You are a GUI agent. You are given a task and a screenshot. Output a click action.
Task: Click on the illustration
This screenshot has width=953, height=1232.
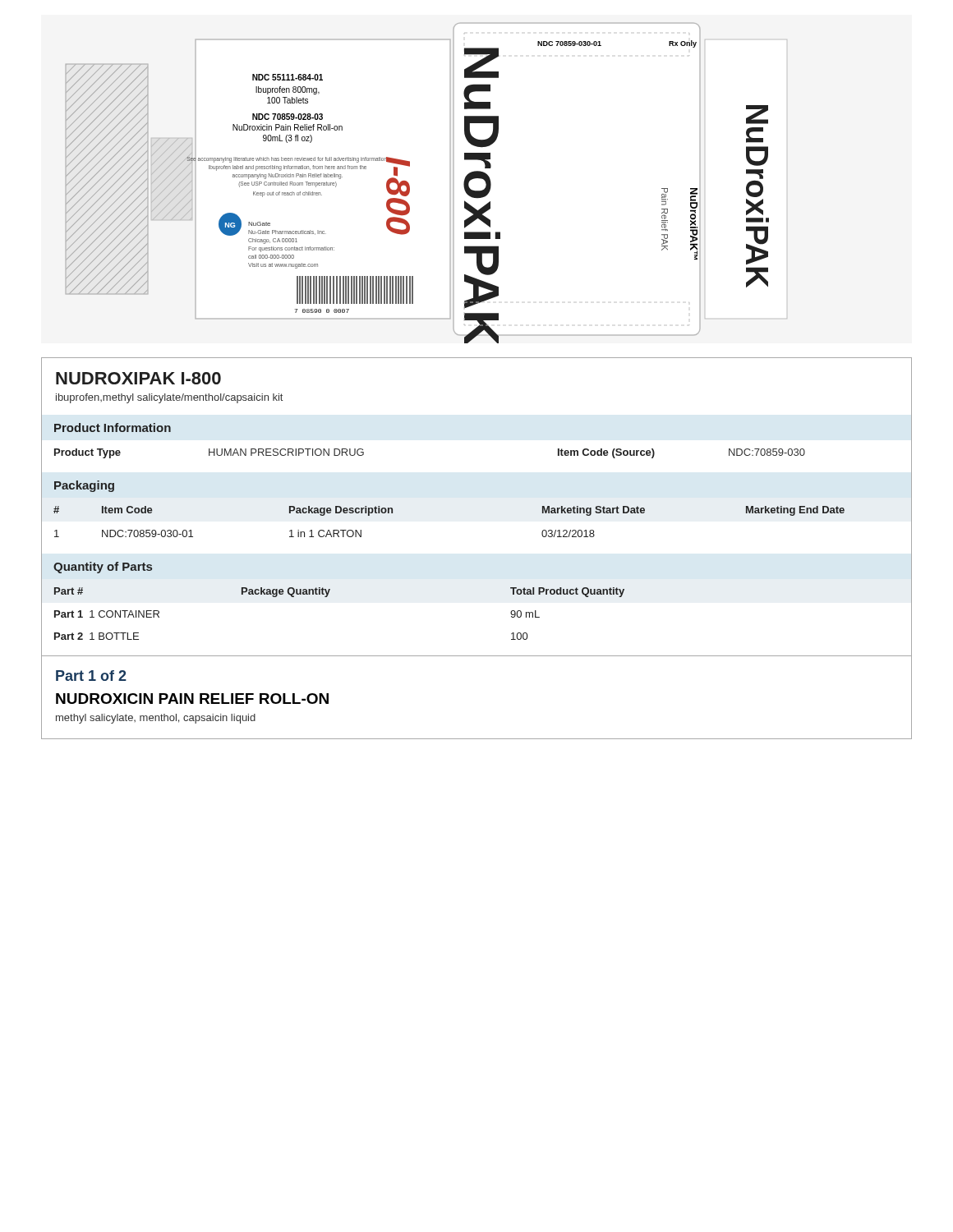[x=476, y=179]
